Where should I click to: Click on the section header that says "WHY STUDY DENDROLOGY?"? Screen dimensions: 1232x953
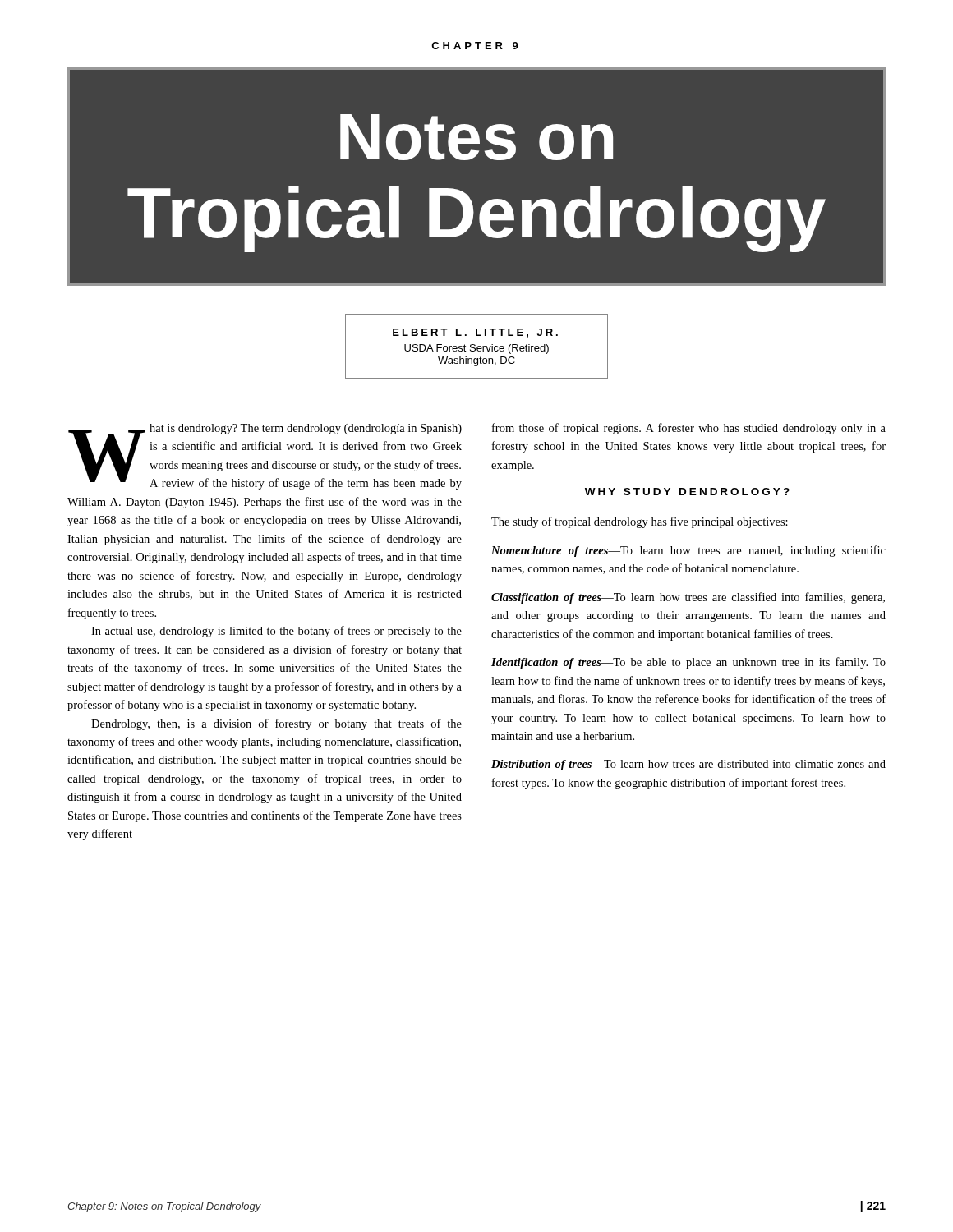[x=688, y=492]
